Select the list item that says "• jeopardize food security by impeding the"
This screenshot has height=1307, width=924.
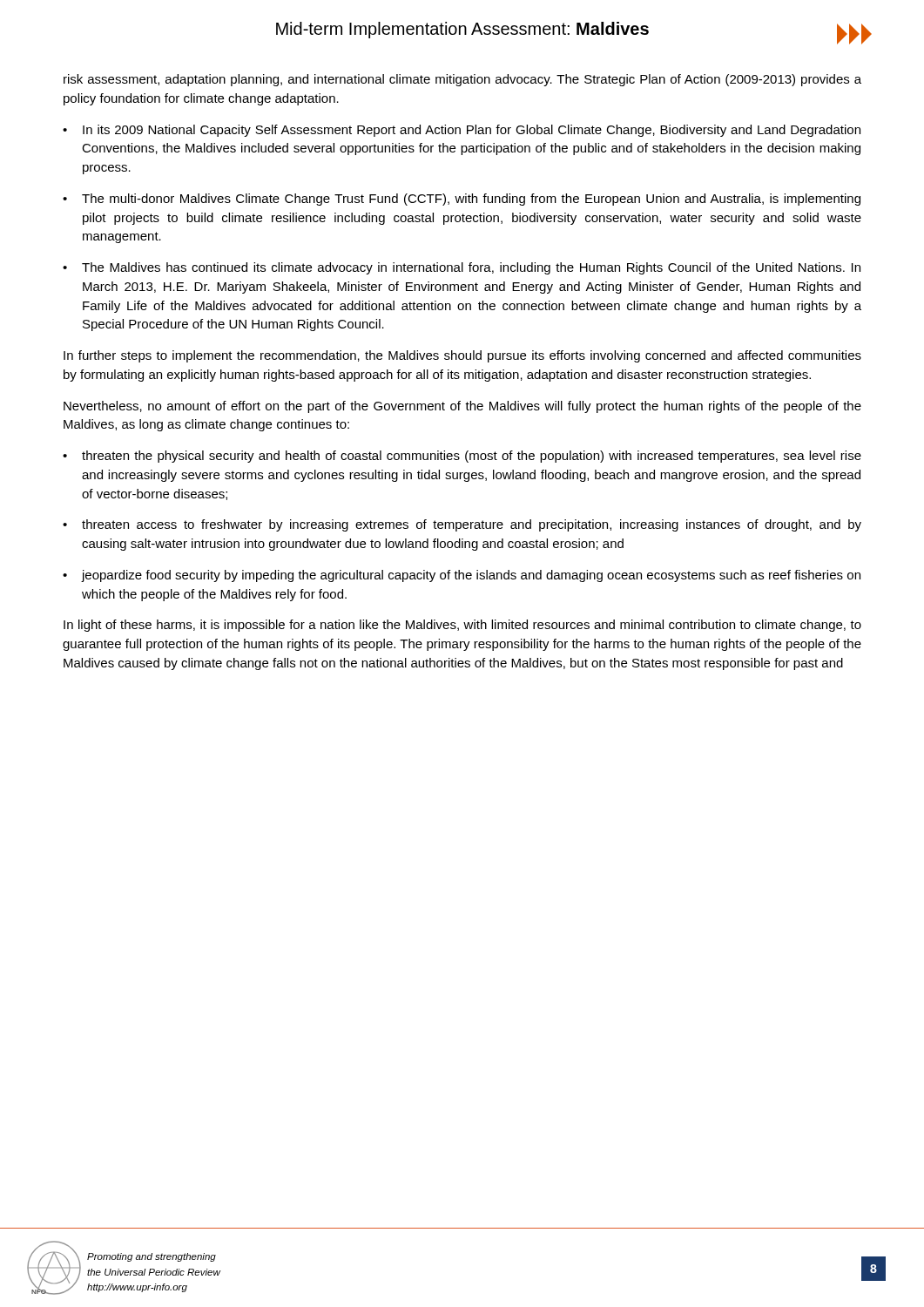(x=462, y=584)
